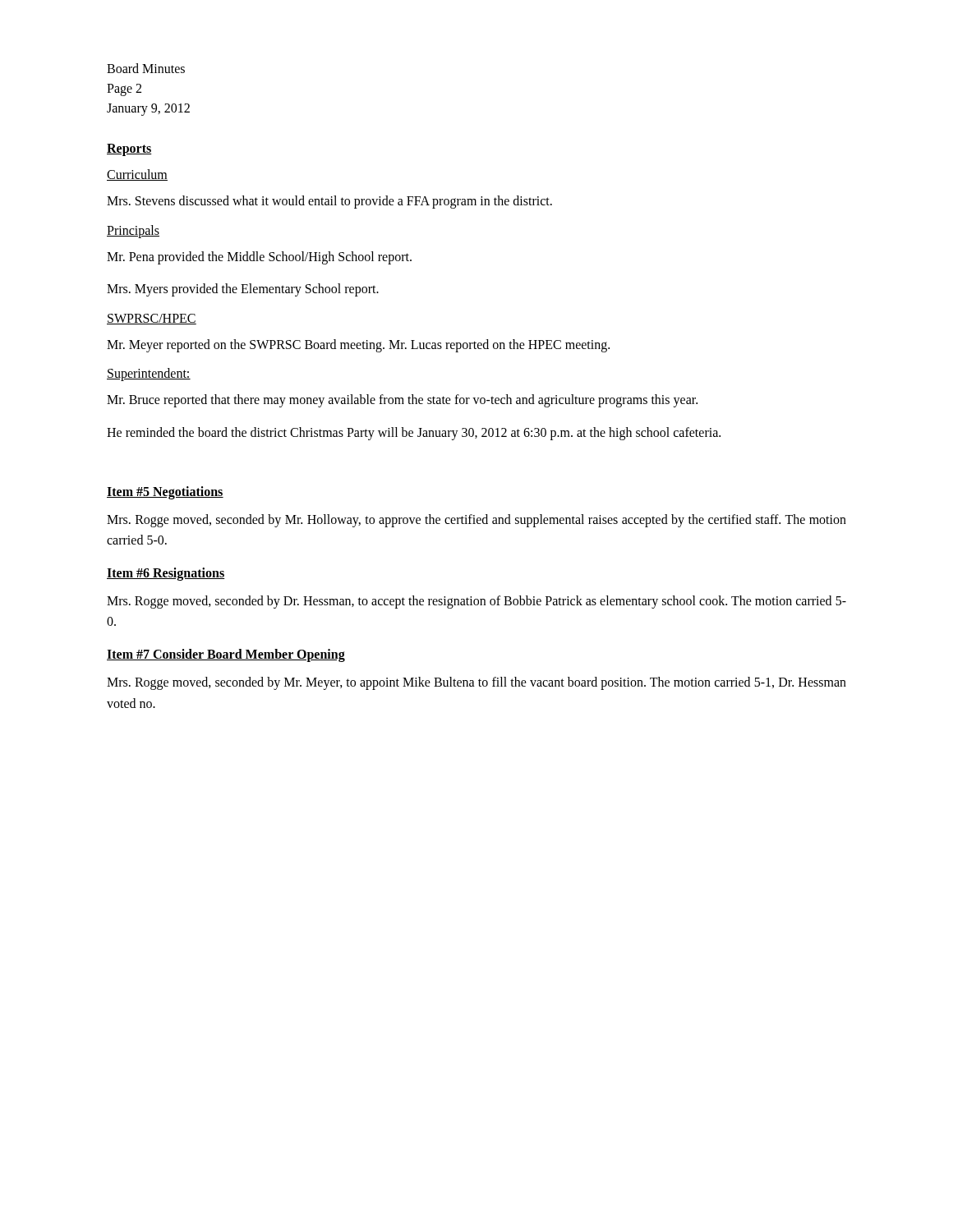The image size is (953, 1232).
Task: Navigate to the region starting "Mrs. Rogge moved, seconded by Mr. Meyer, to"
Action: (x=476, y=693)
